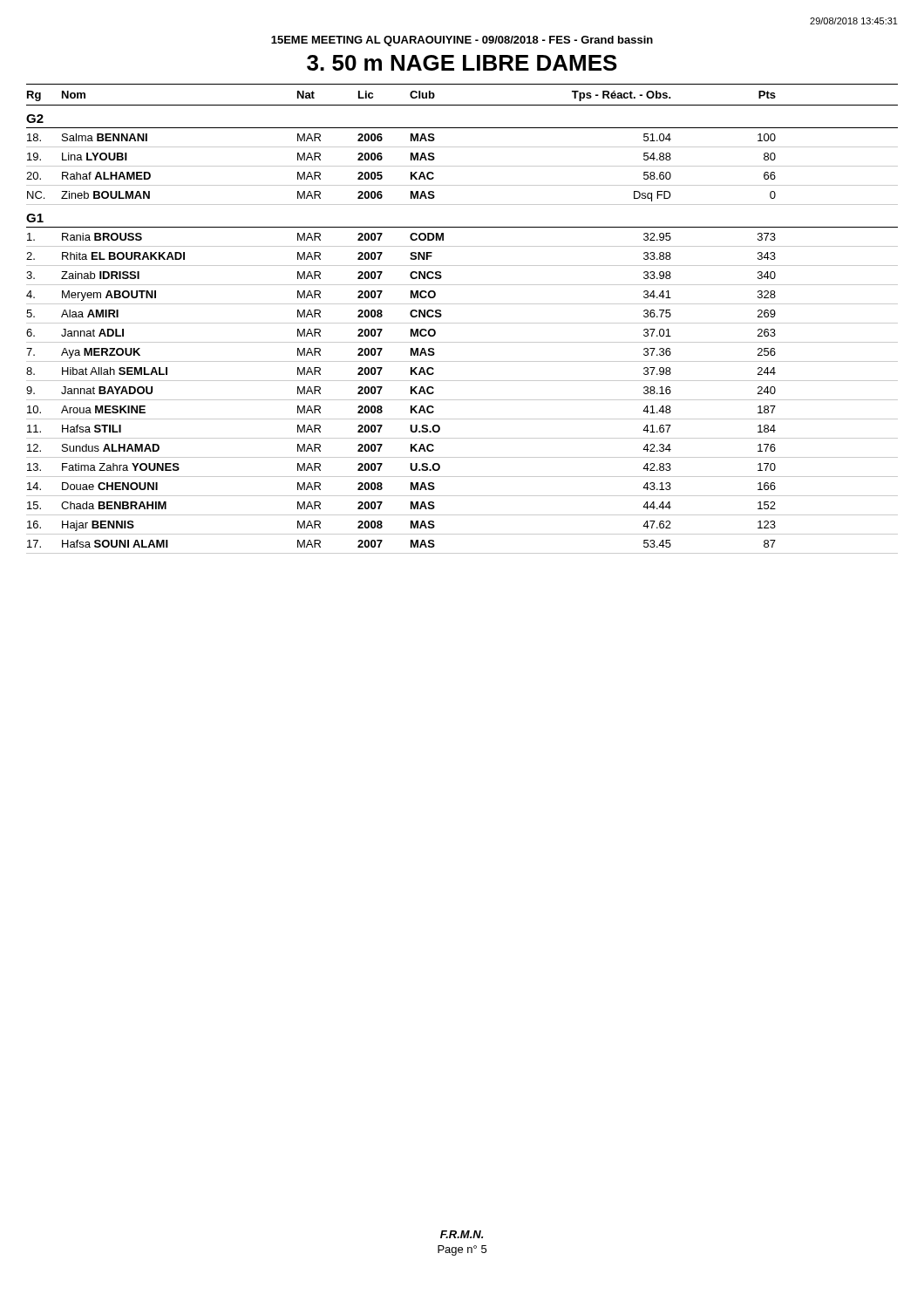Select the title that reads "3. 50 m NAGE LIBRE DAMES"
Image resolution: width=924 pixels, height=1308 pixels.
462,63
